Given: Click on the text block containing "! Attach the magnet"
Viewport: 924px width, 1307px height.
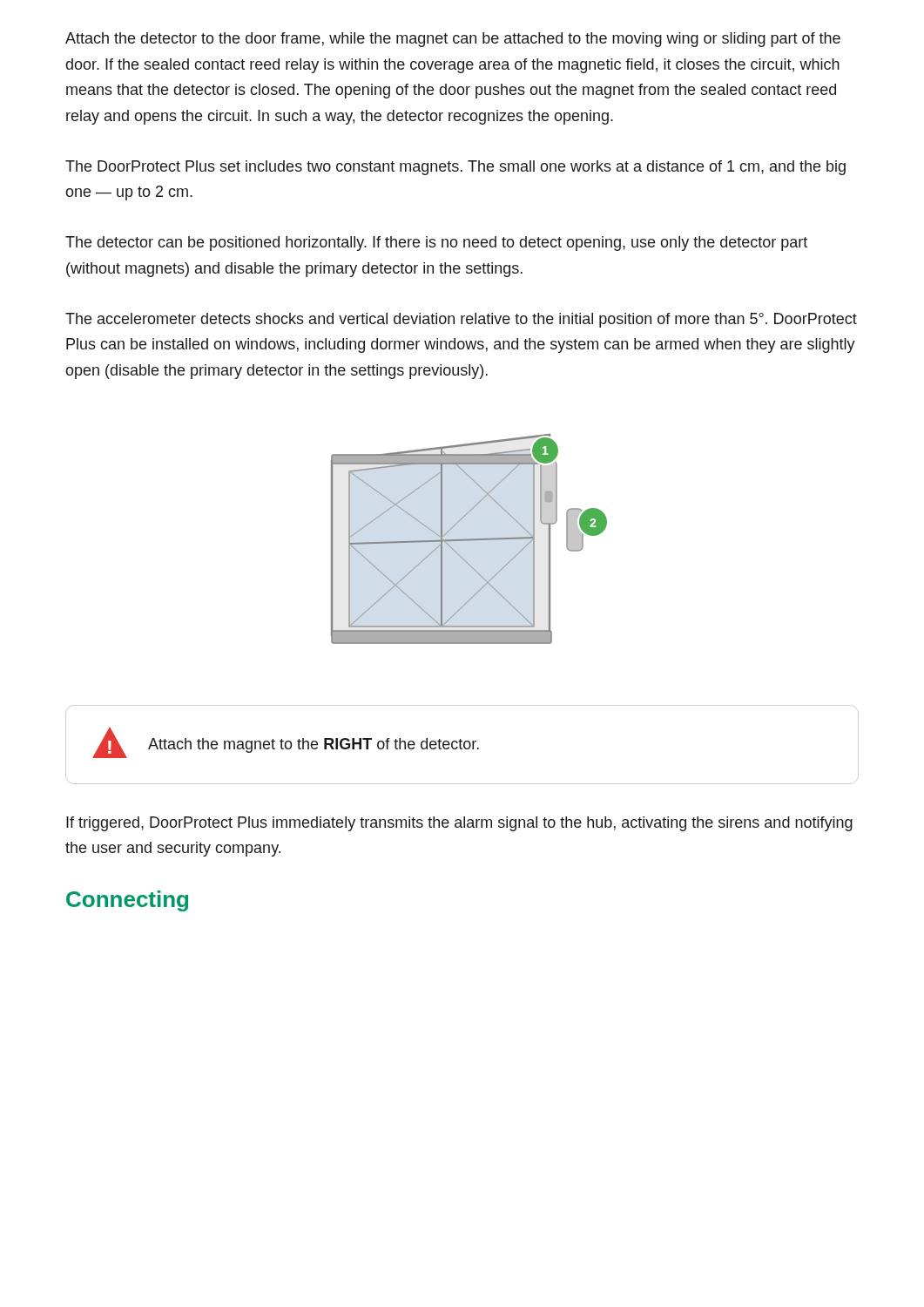Looking at the screenshot, I should click(x=285, y=744).
